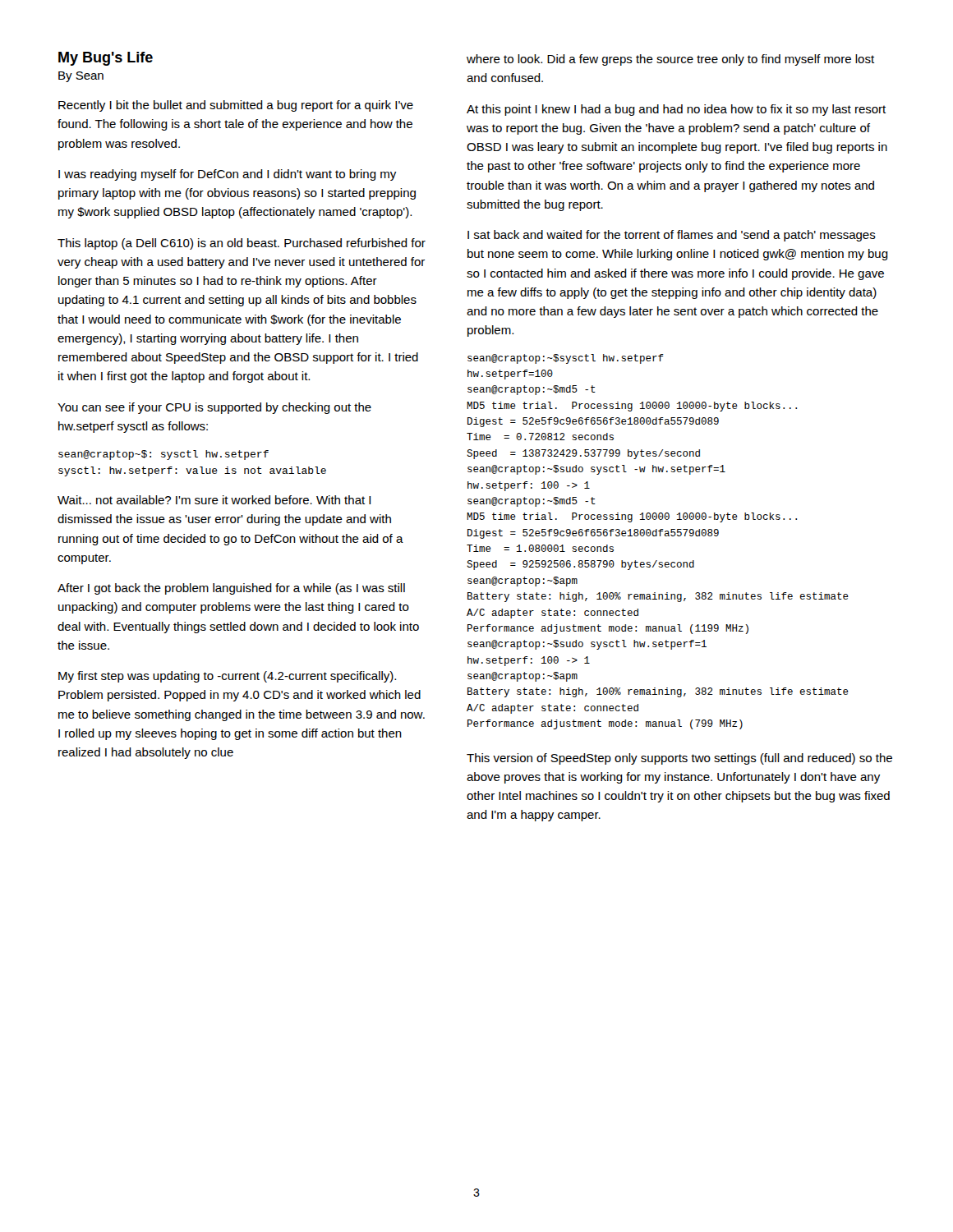Find the text block containing "Wait... not available? I'm sure"
The height and width of the screenshot is (1232, 953).
tap(230, 528)
